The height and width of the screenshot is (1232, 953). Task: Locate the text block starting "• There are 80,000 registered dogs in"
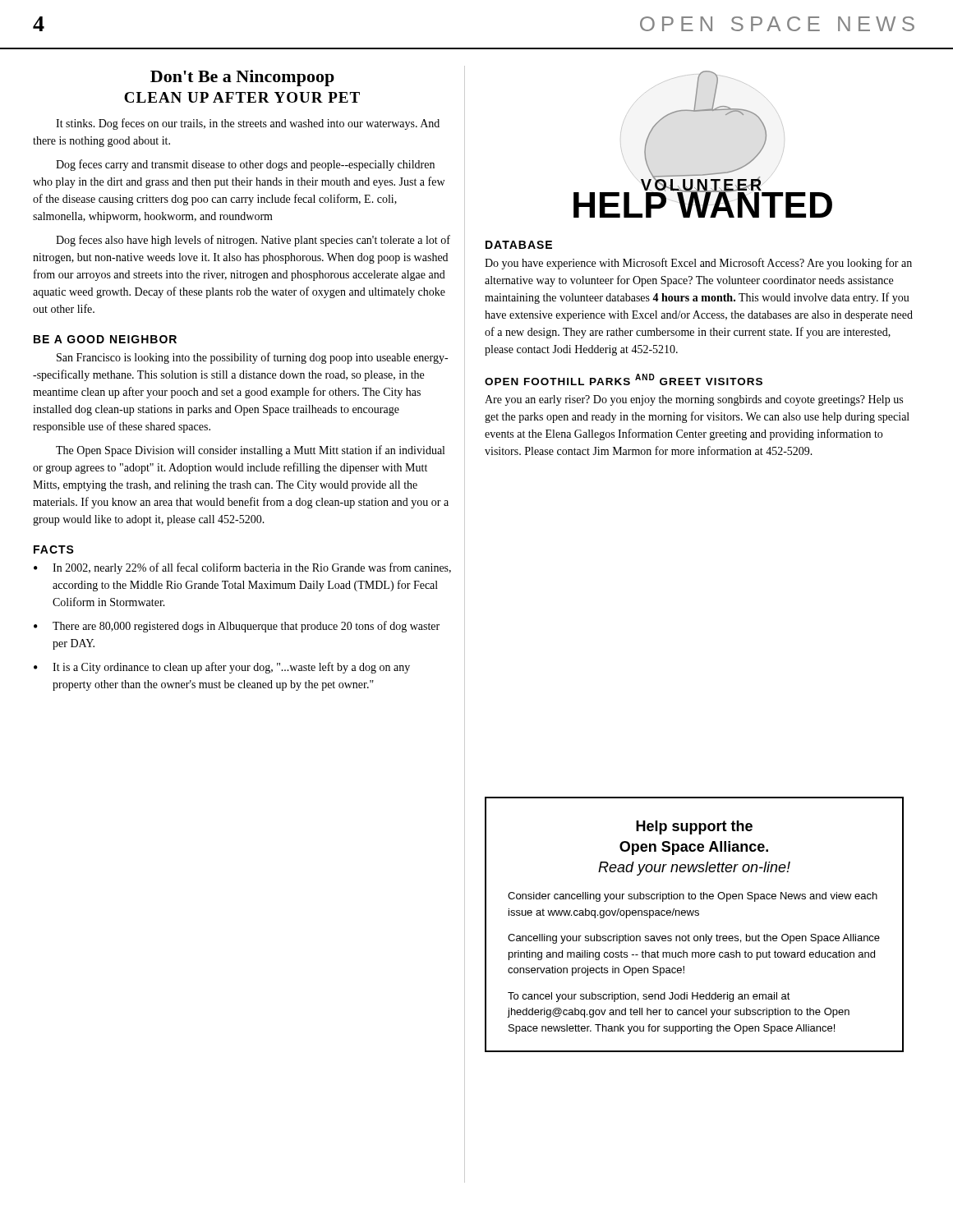pyautogui.click(x=242, y=635)
